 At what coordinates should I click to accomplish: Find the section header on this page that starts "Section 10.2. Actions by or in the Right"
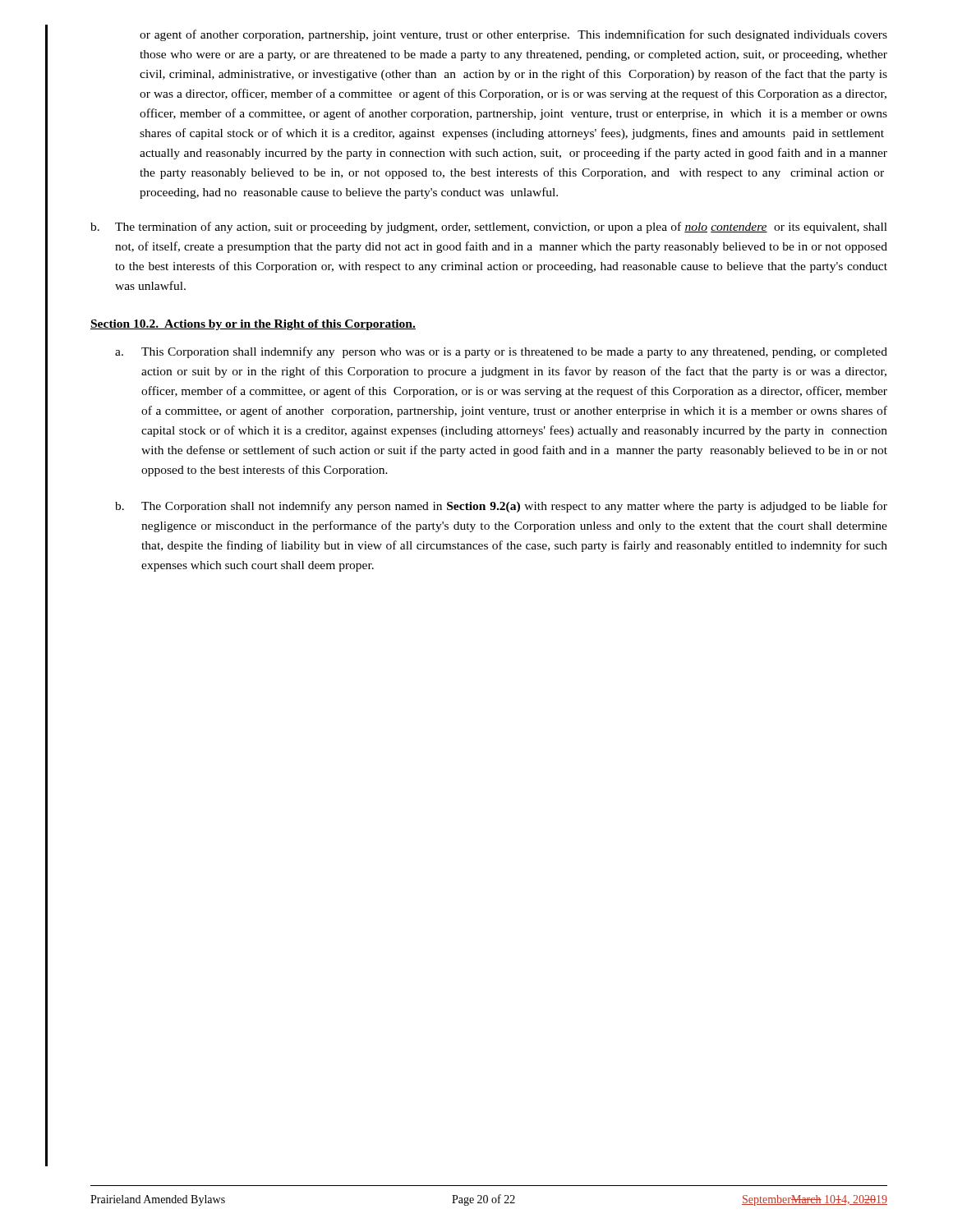(x=253, y=323)
